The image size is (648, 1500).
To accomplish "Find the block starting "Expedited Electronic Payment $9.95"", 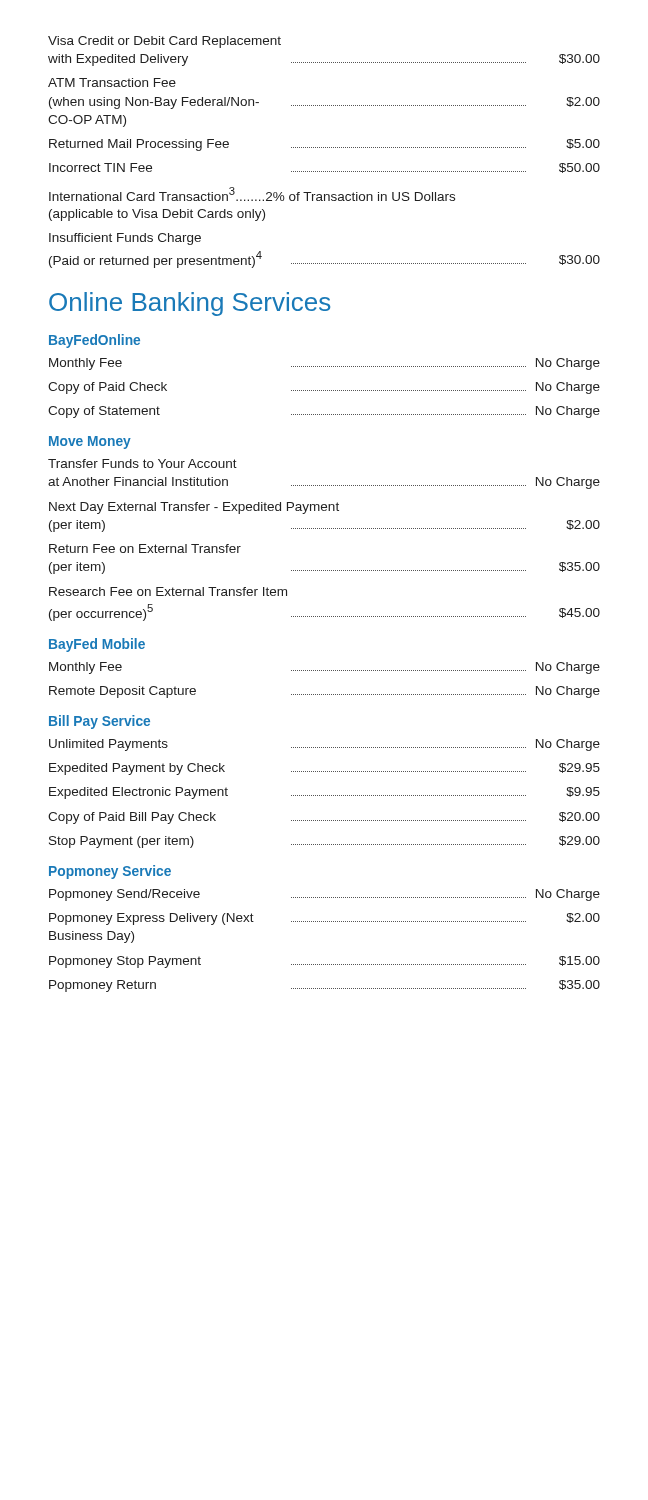I will [324, 792].
